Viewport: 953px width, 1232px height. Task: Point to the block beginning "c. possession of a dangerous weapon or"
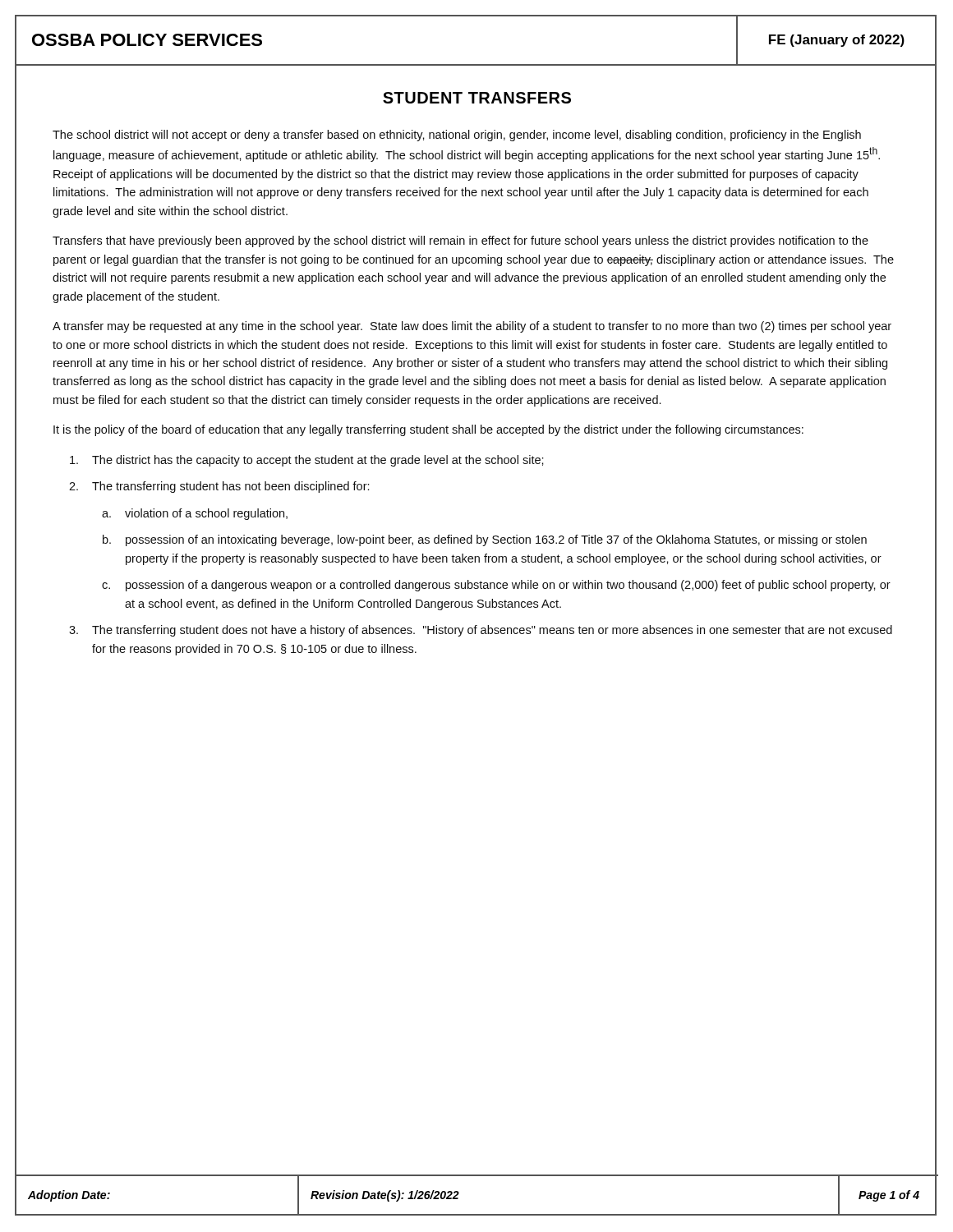(502, 594)
